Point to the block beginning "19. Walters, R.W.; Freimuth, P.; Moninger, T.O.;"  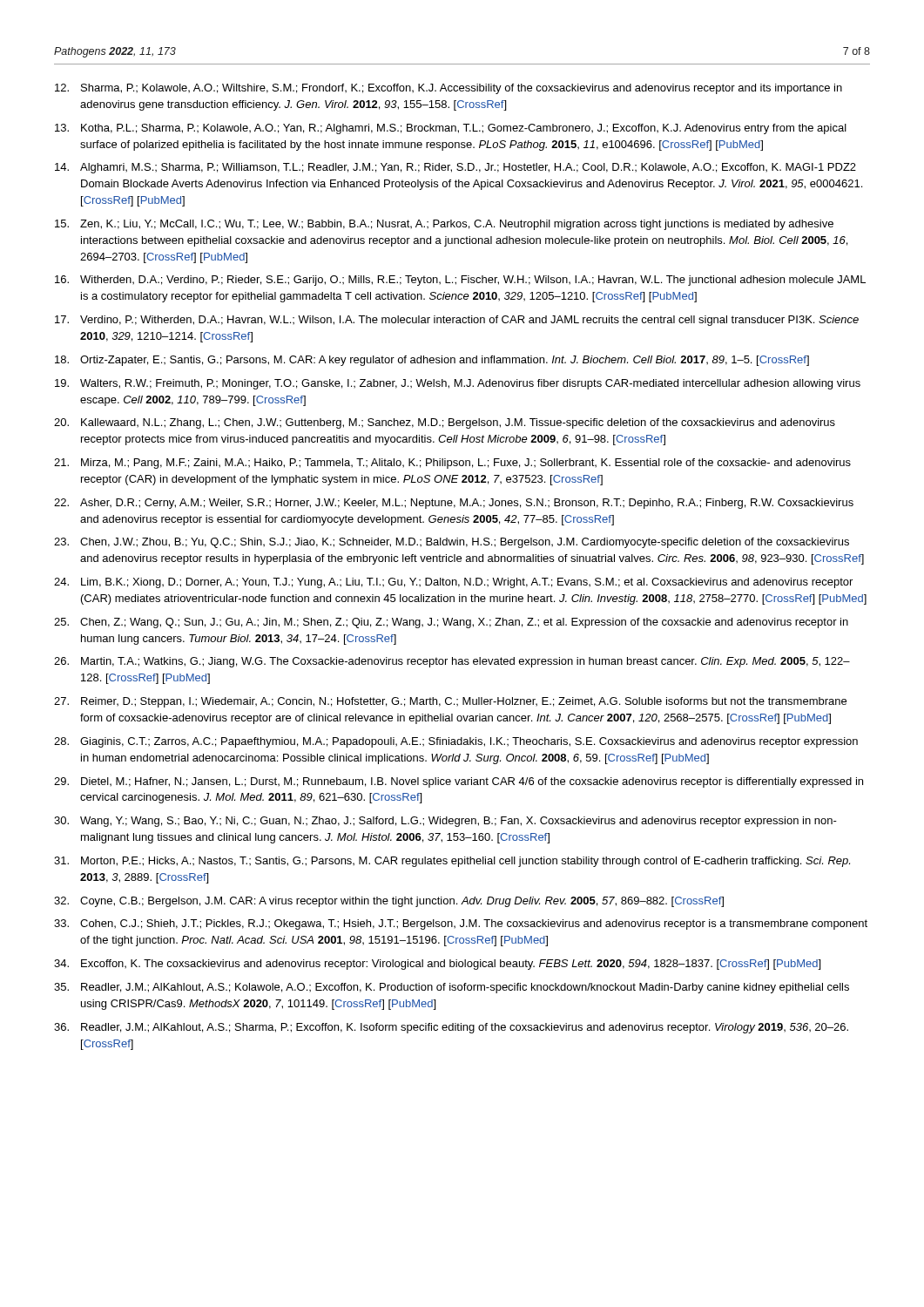462,392
